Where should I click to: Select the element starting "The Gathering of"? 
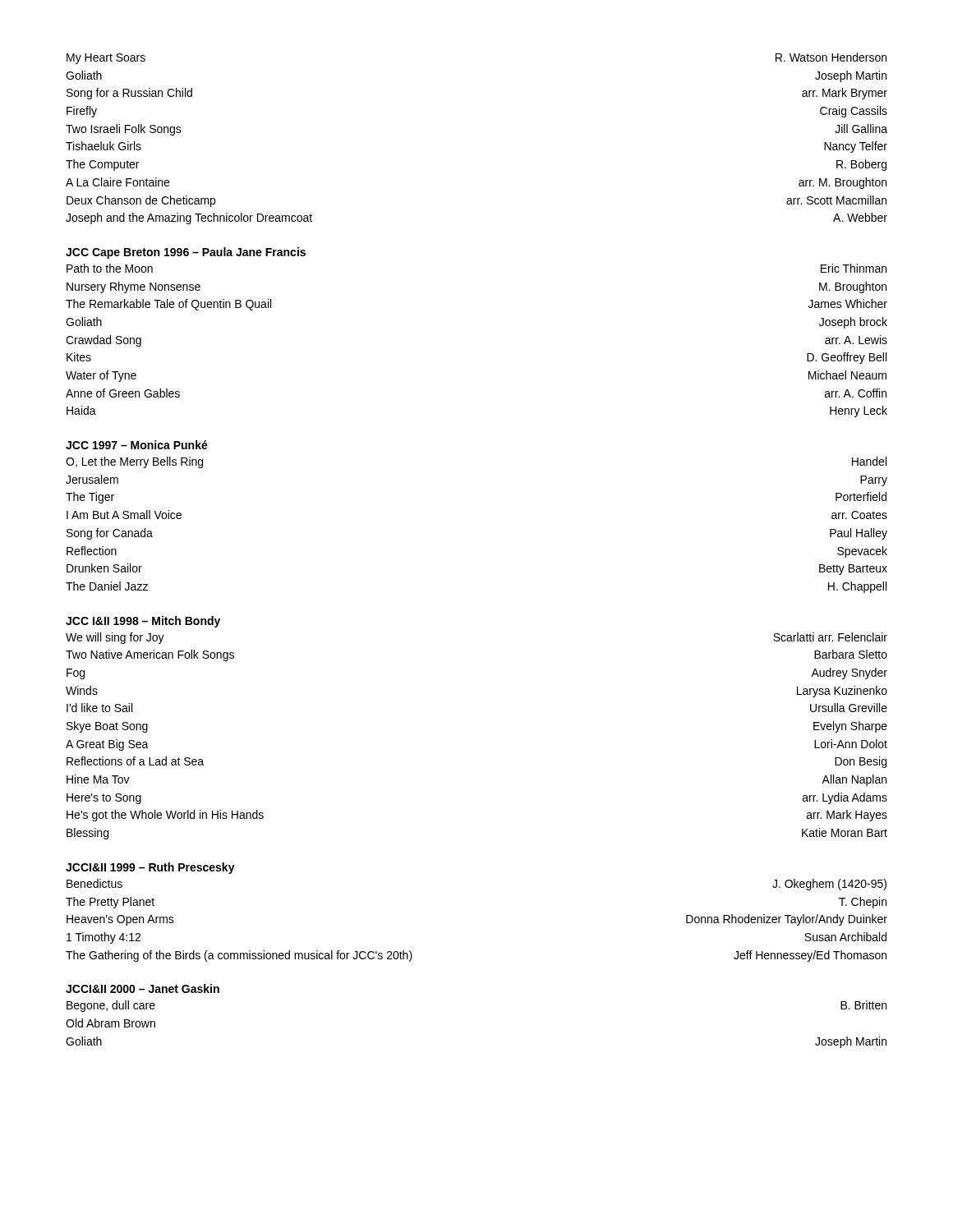234,956
